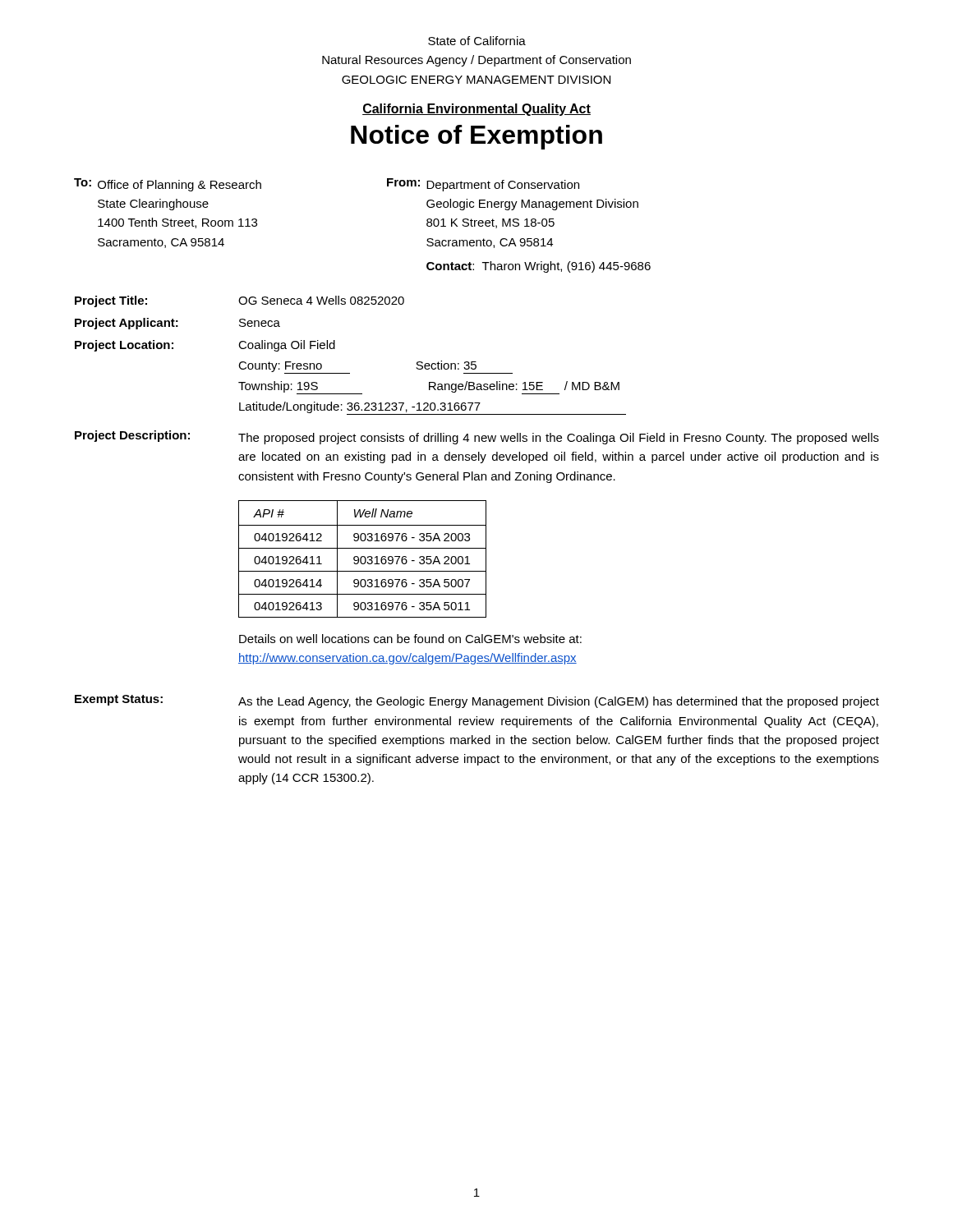Find the text block with the text "Exempt Status: As the"
Screen dimensions: 1232x953
point(476,740)
